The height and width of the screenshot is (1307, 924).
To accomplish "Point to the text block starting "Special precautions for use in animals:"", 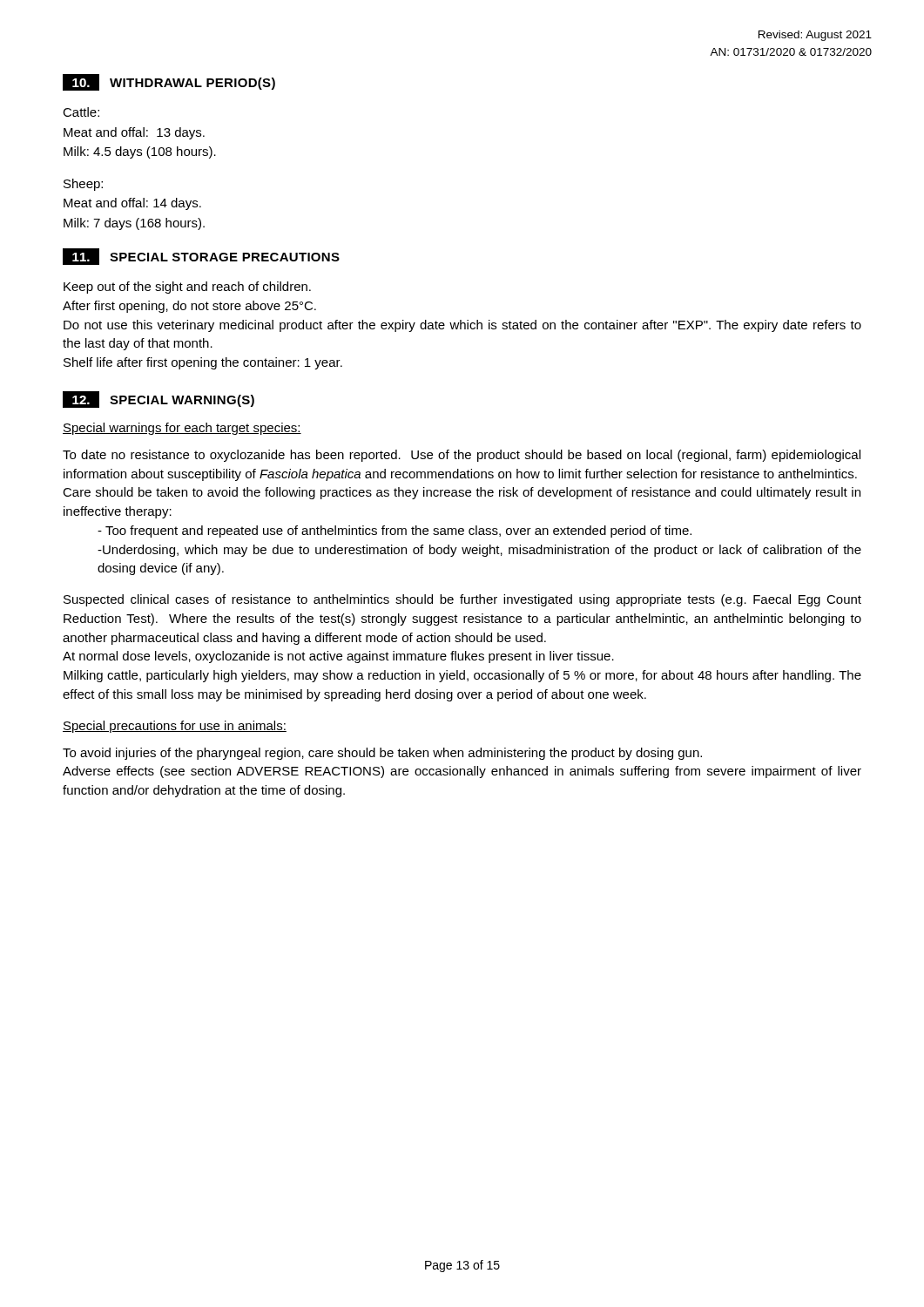I will pyautogui.click(x=175, y=725).
